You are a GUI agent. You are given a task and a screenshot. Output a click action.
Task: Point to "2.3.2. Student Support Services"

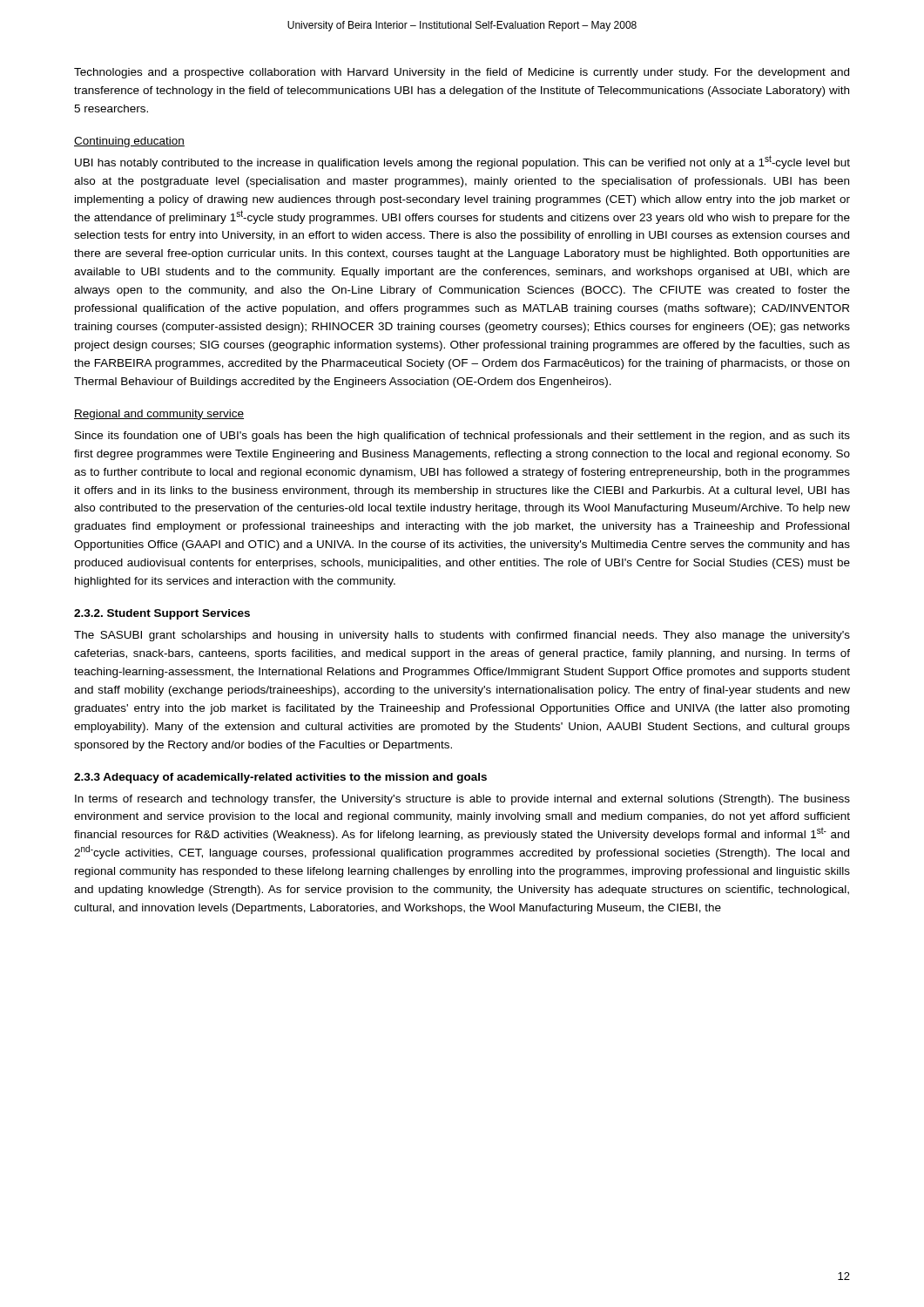tap(162, 613)
